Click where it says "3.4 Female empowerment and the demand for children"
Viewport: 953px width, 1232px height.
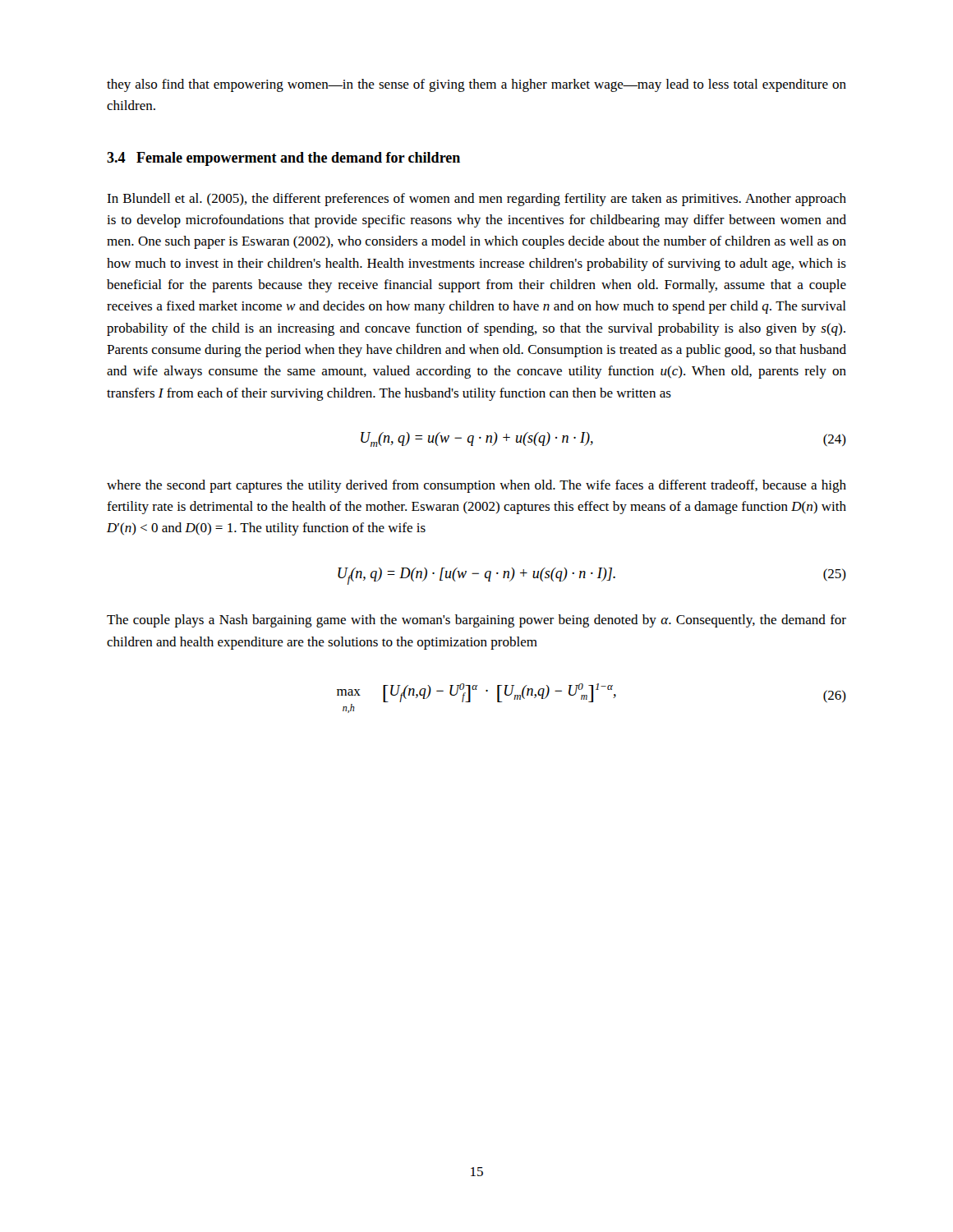pos(284,157)
